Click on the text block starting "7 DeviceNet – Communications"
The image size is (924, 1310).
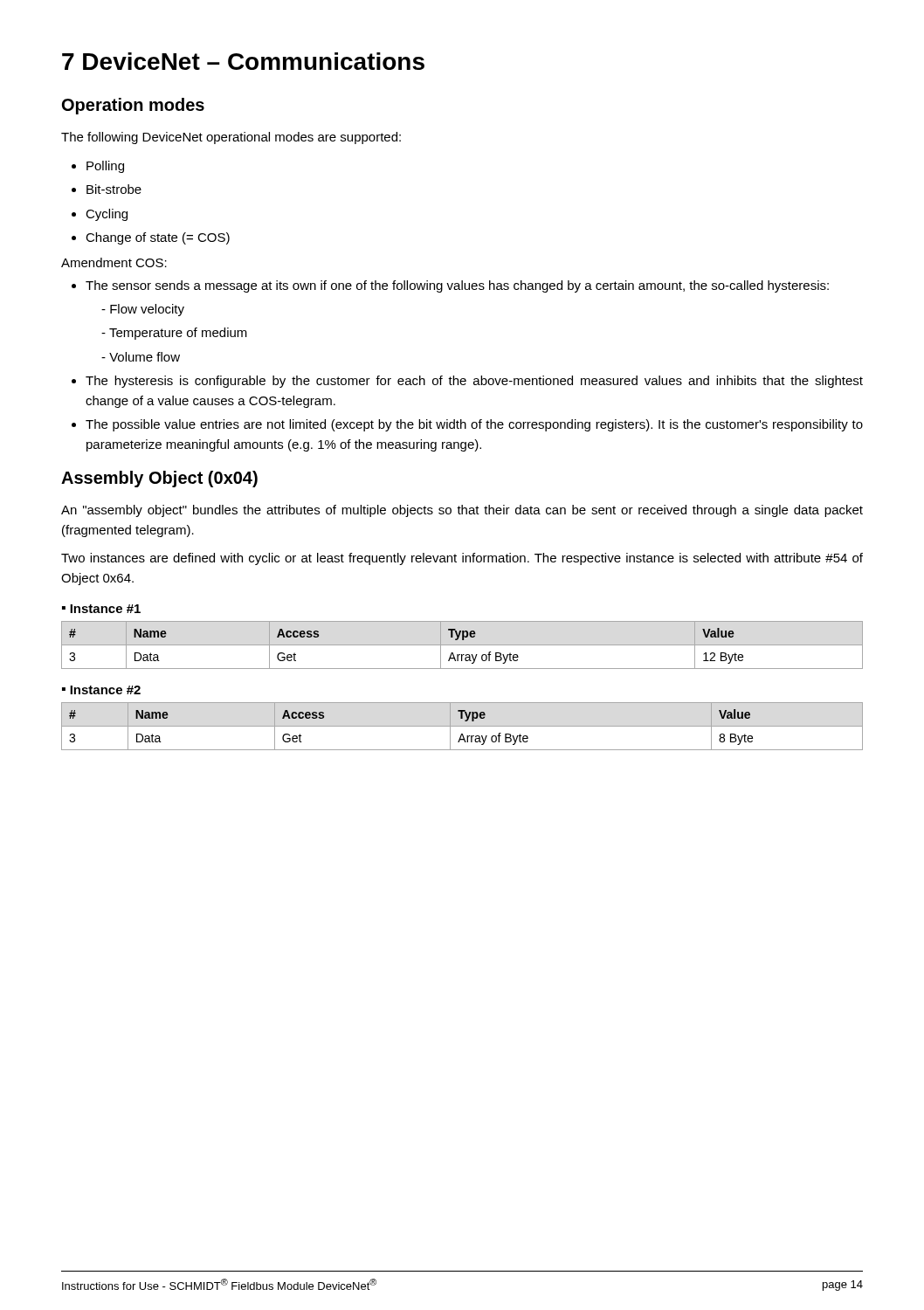point(243,61)
